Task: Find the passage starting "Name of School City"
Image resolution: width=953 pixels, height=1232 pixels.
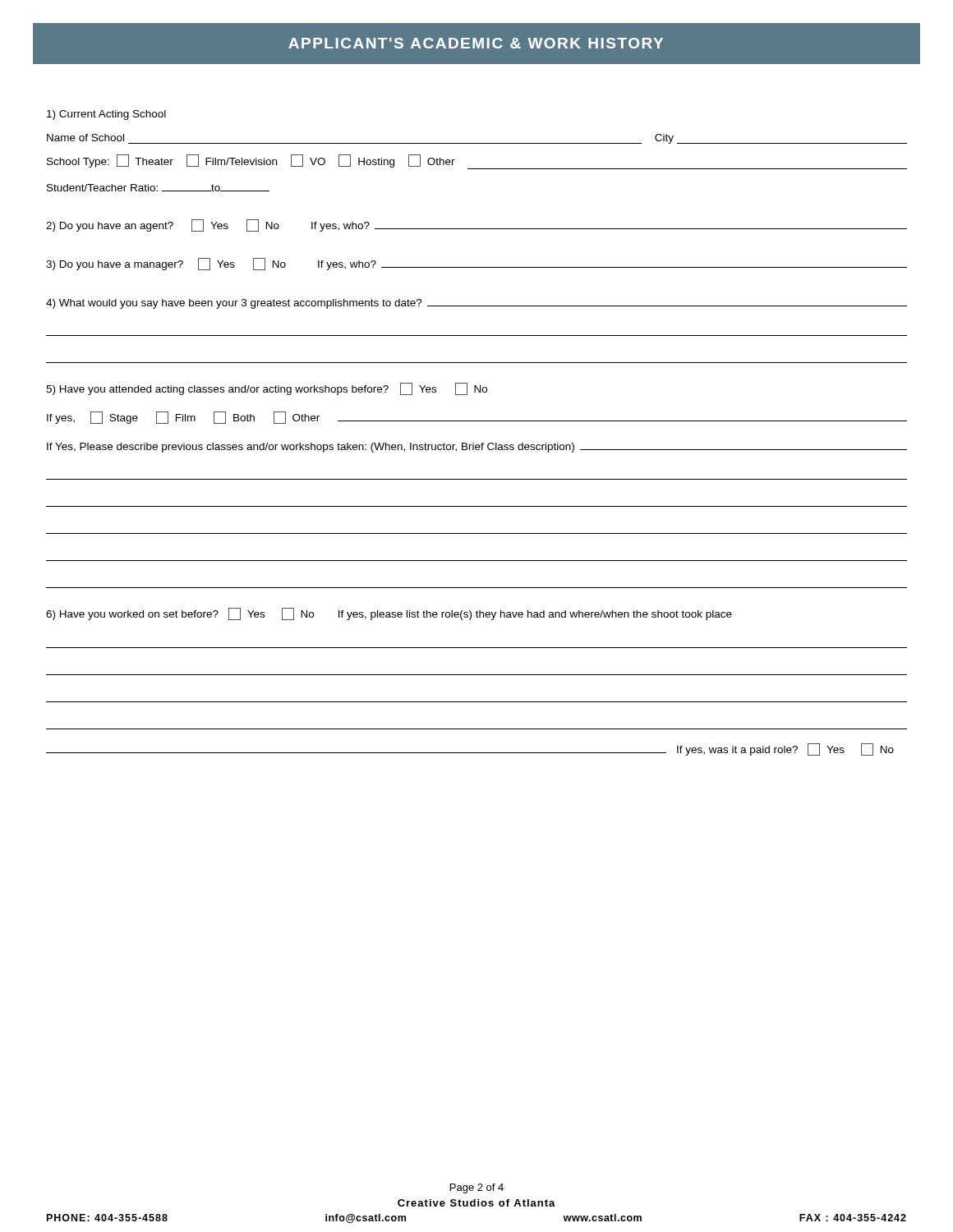Action: [476, 136]
